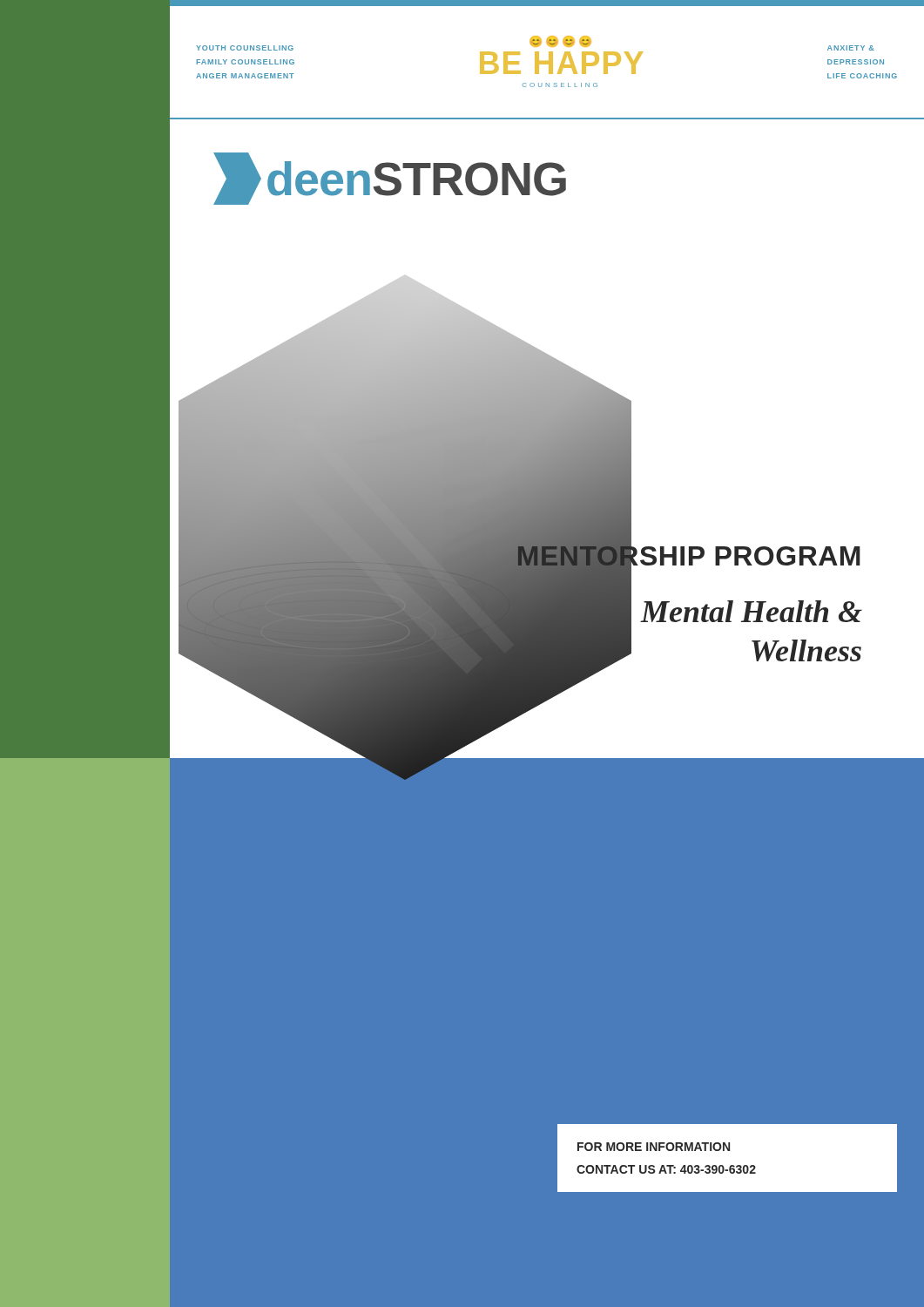Click on the title that reads "Mental Health &Wellness"

[752, 631]
